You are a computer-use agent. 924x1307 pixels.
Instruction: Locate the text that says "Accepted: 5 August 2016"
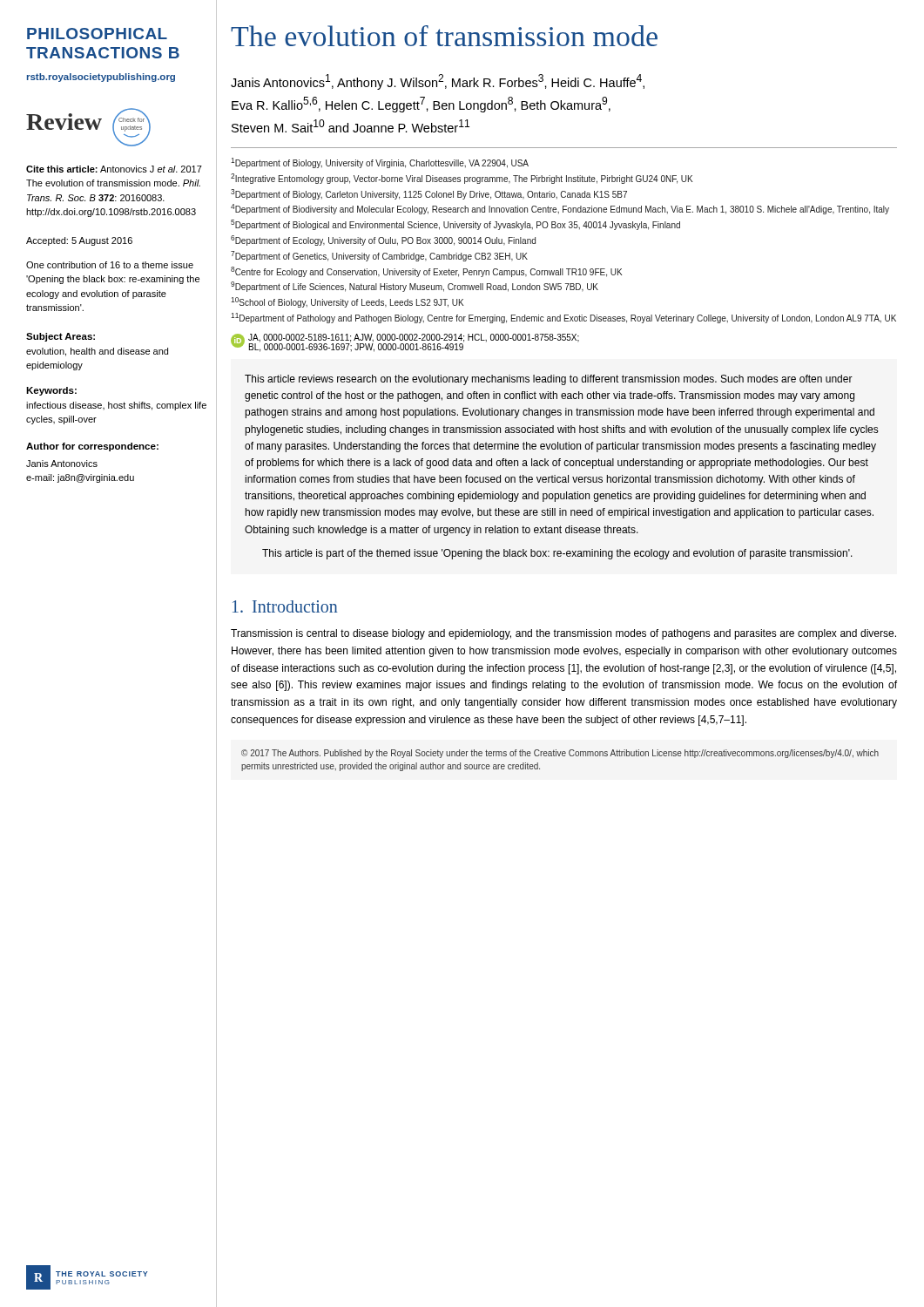79,240
